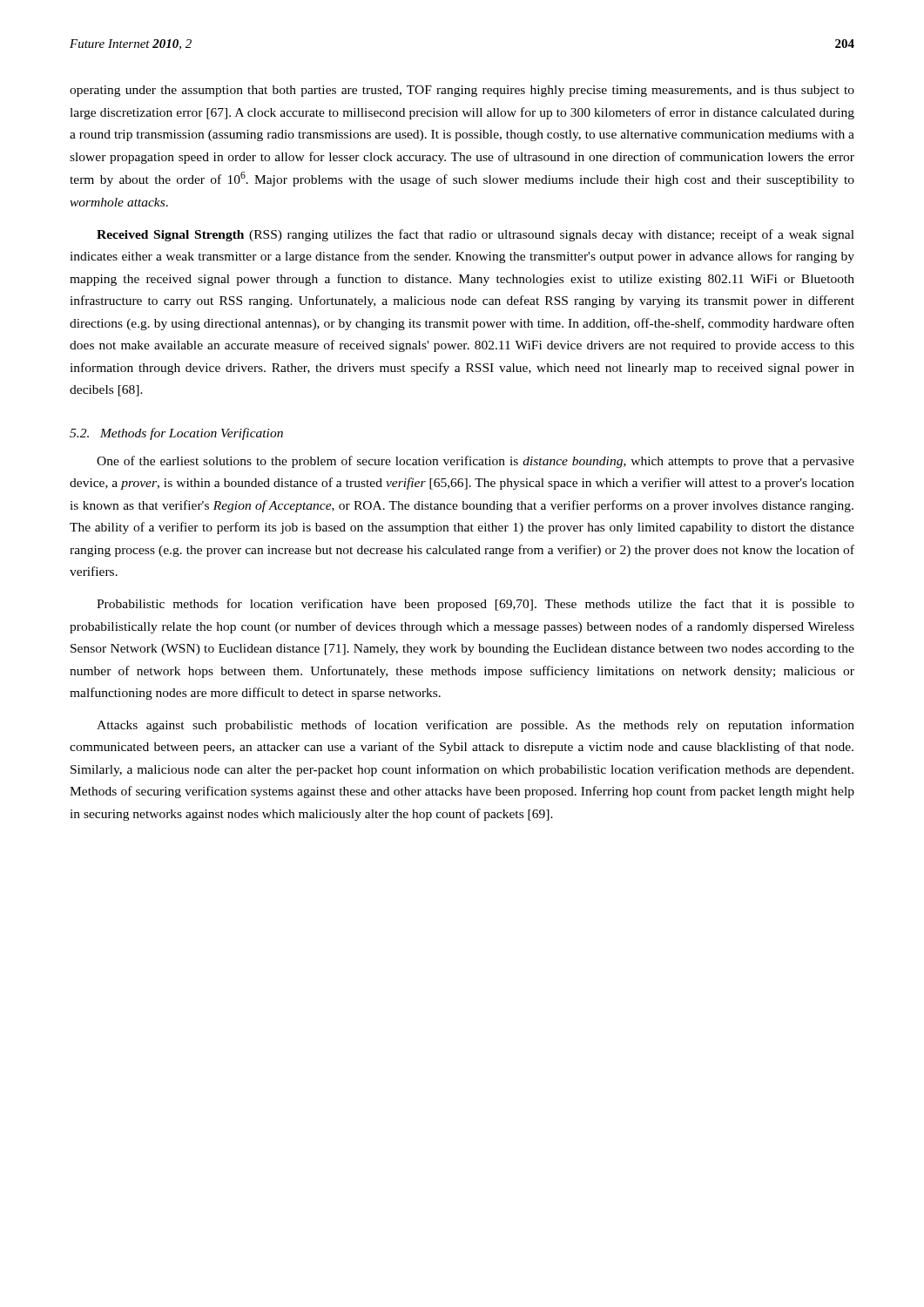The height and width of the screenshot is (1307, 924).
Task: Click the passage that begins "Received Signal Strength (RSS) ranging utilizes the fact"
Action: 462,312
